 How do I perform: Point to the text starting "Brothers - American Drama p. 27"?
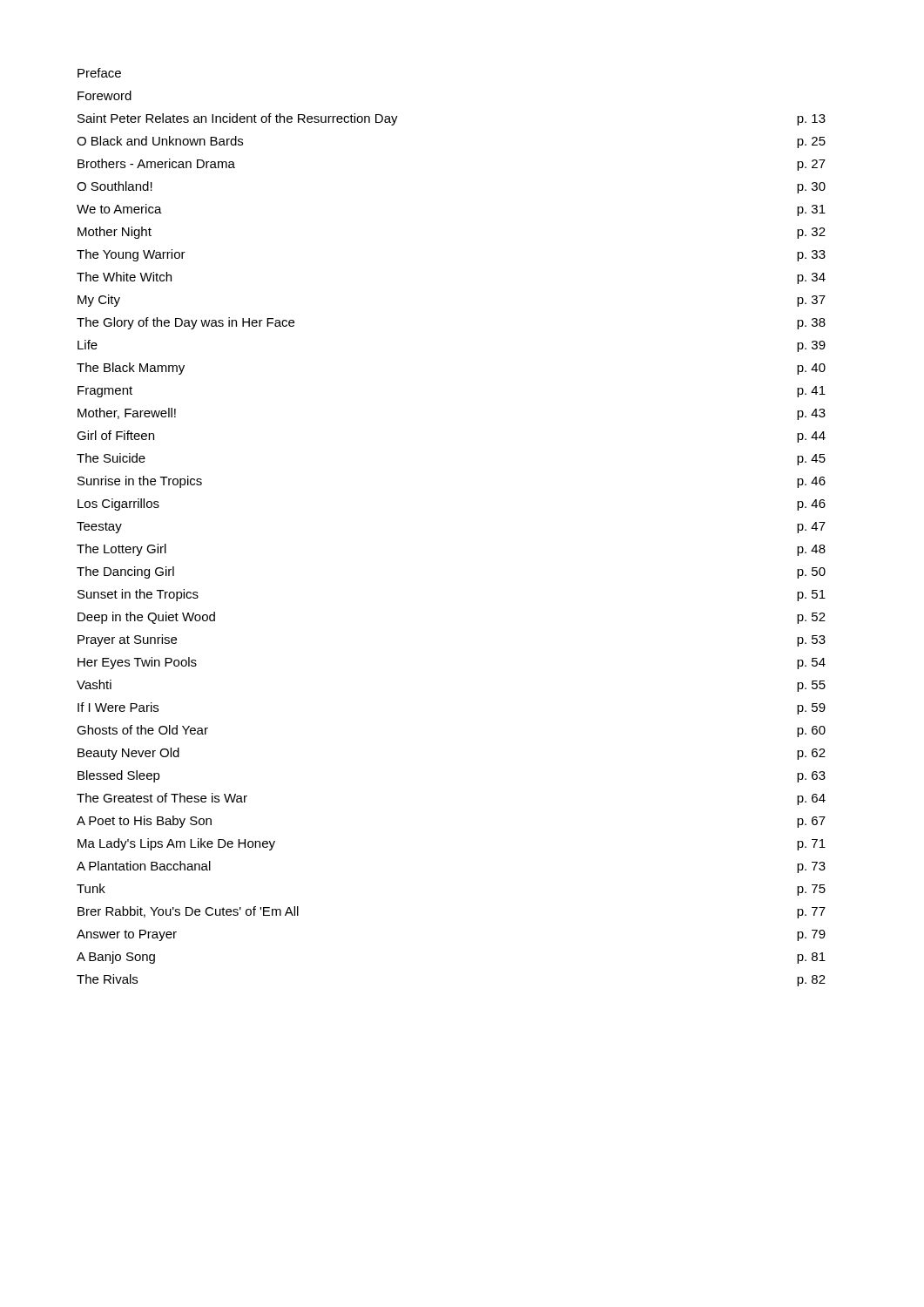(x=160, y=164)
